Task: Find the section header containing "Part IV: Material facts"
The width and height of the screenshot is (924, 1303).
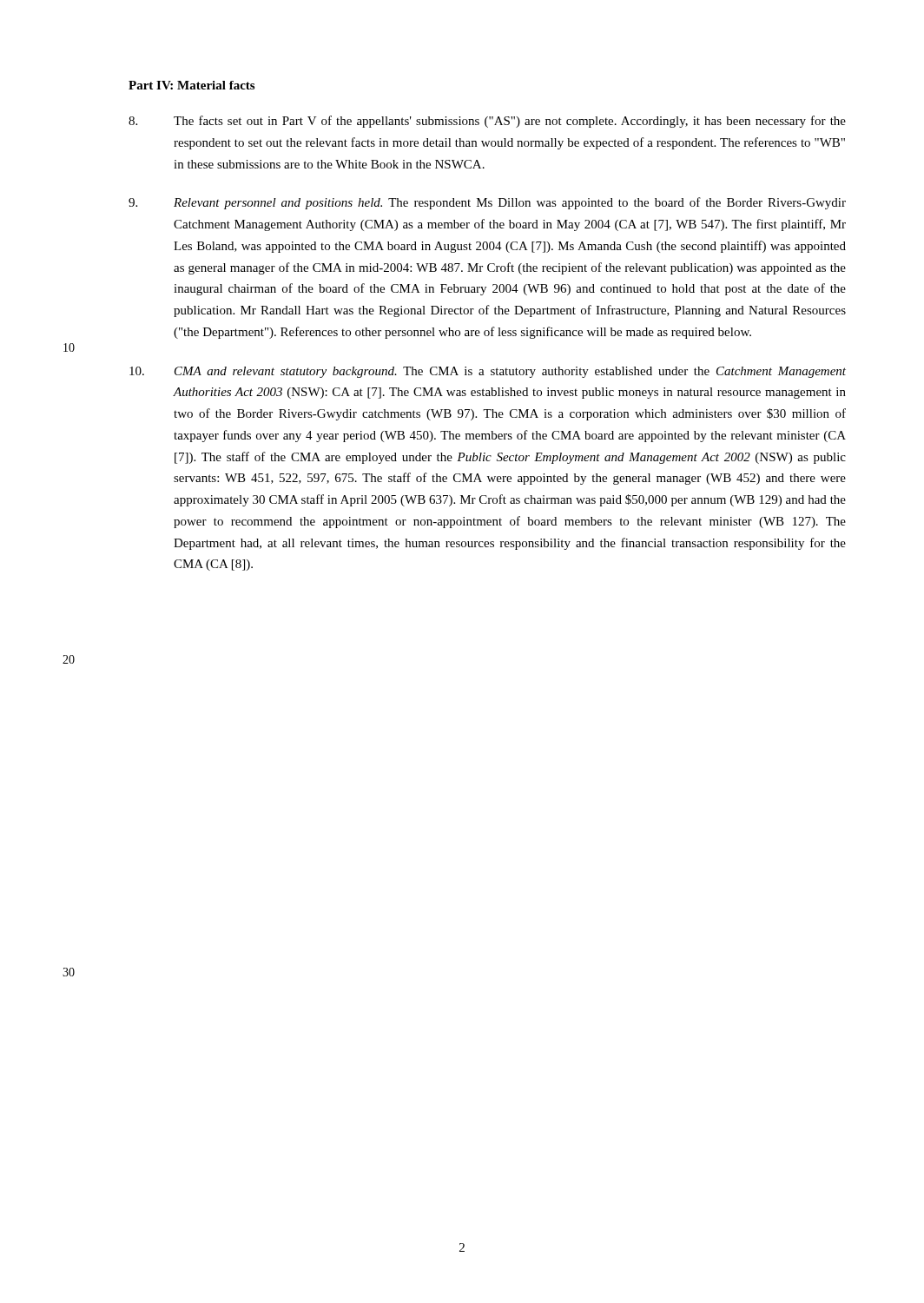Action: (x=192, y=85)
